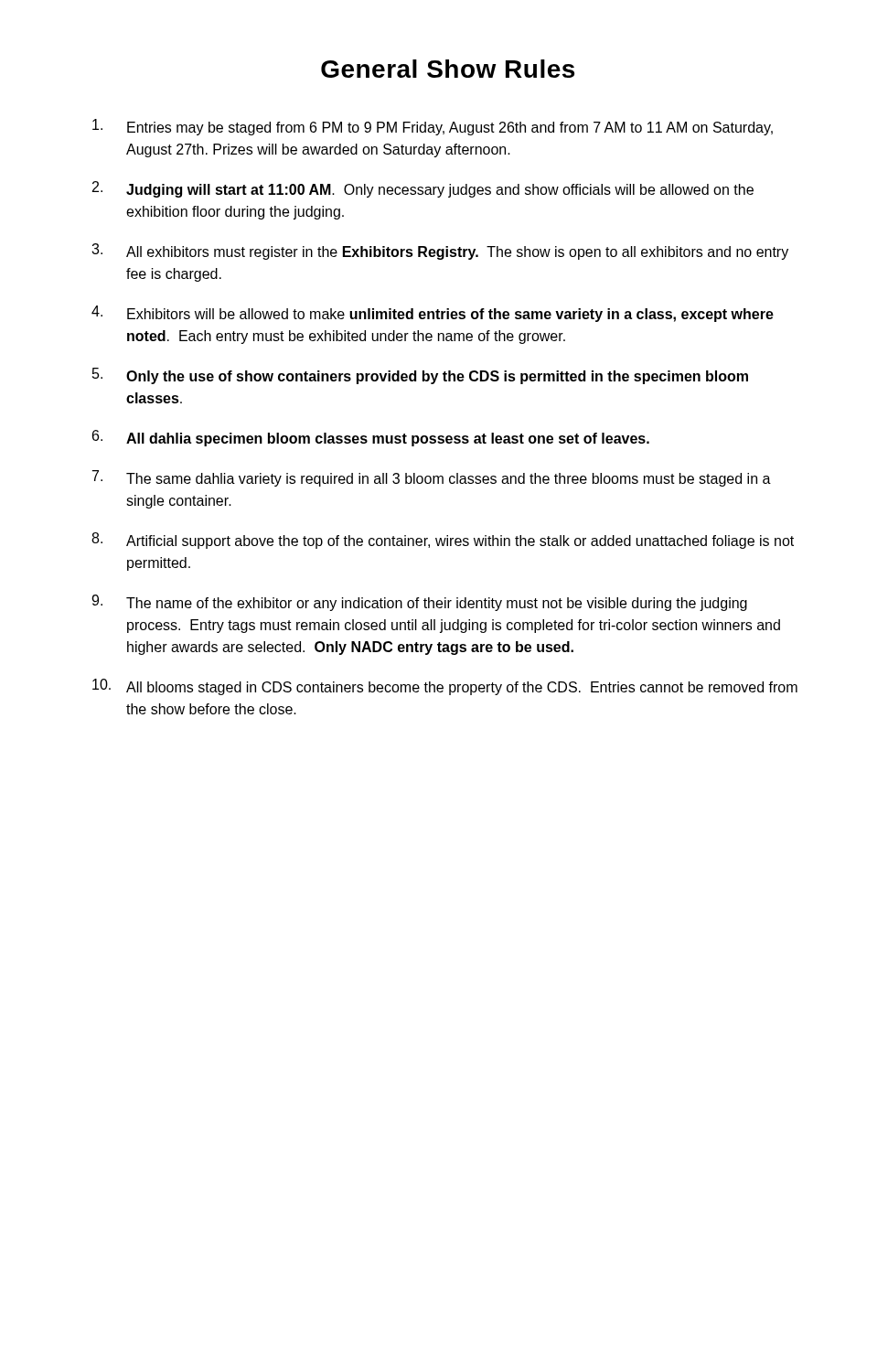888x1372 pixels.
Task: Find the block on this page that starts "10. All blooms staged in"
Action: tap(448, 699)
